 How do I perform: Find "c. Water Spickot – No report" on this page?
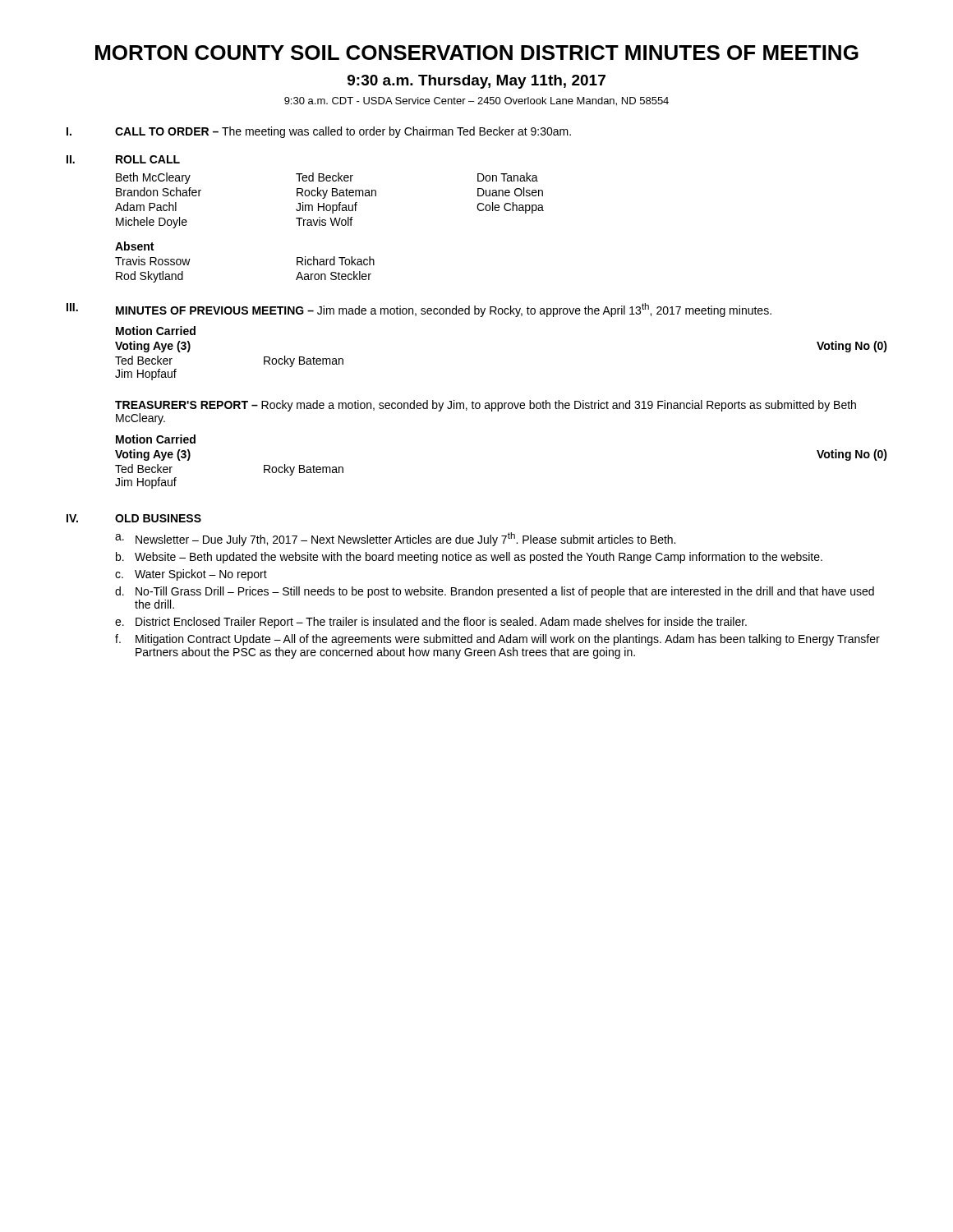(191, 575)
